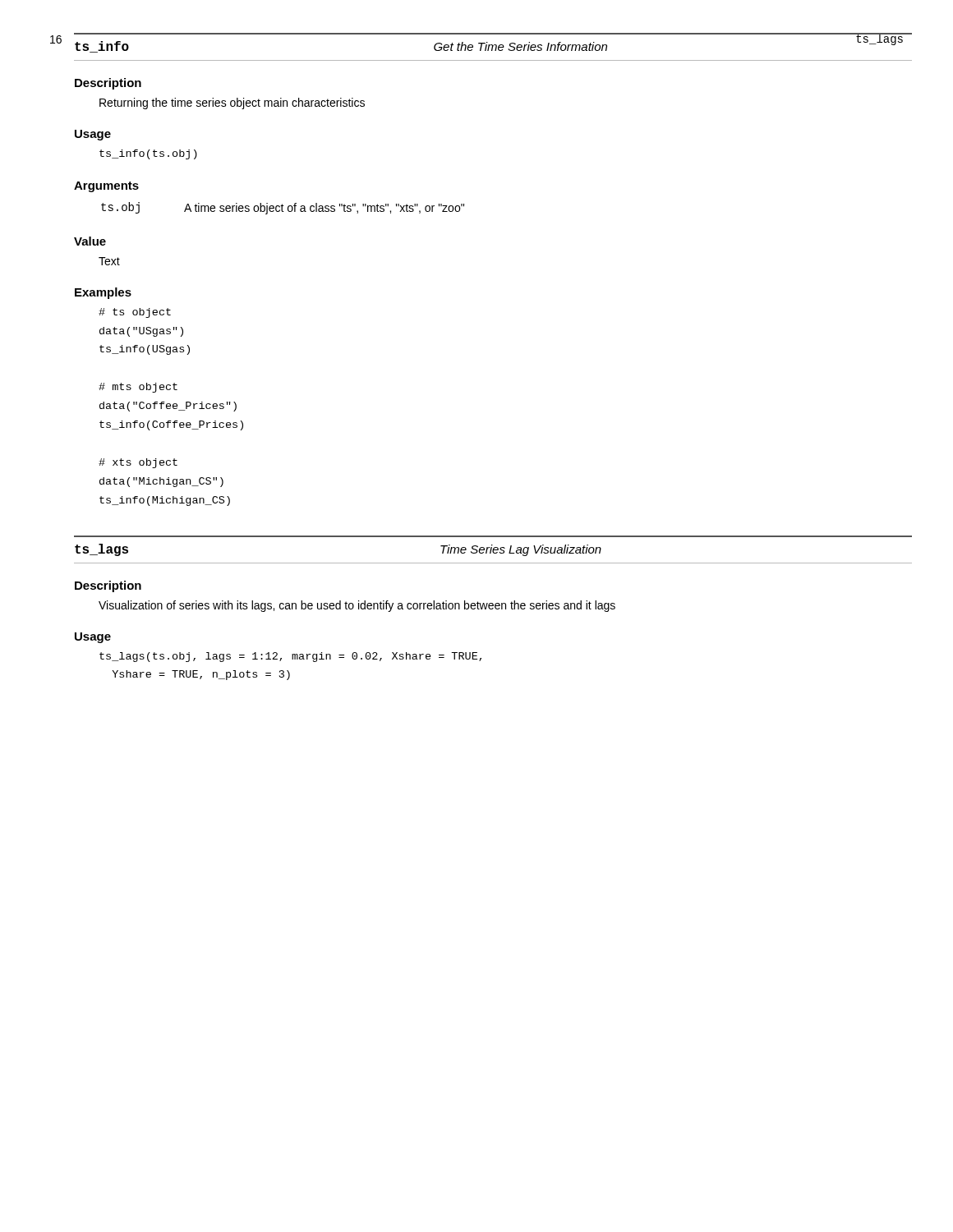This screenshot has height=1232, width=953.
Task: Click the passage that begins "Returning the time series object"
Action: click(x=232, y=103)
